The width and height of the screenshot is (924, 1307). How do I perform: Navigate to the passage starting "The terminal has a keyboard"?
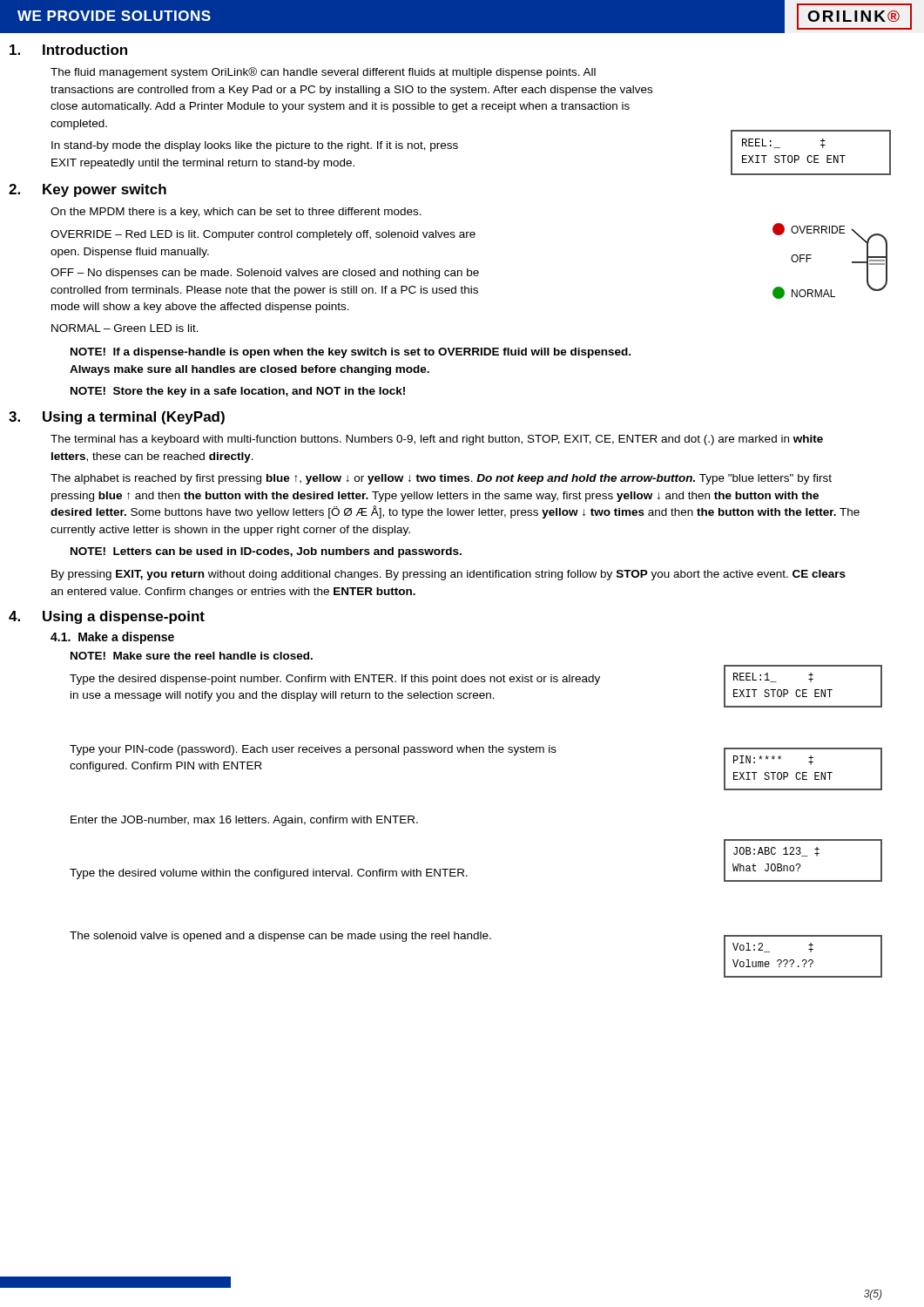437,447
